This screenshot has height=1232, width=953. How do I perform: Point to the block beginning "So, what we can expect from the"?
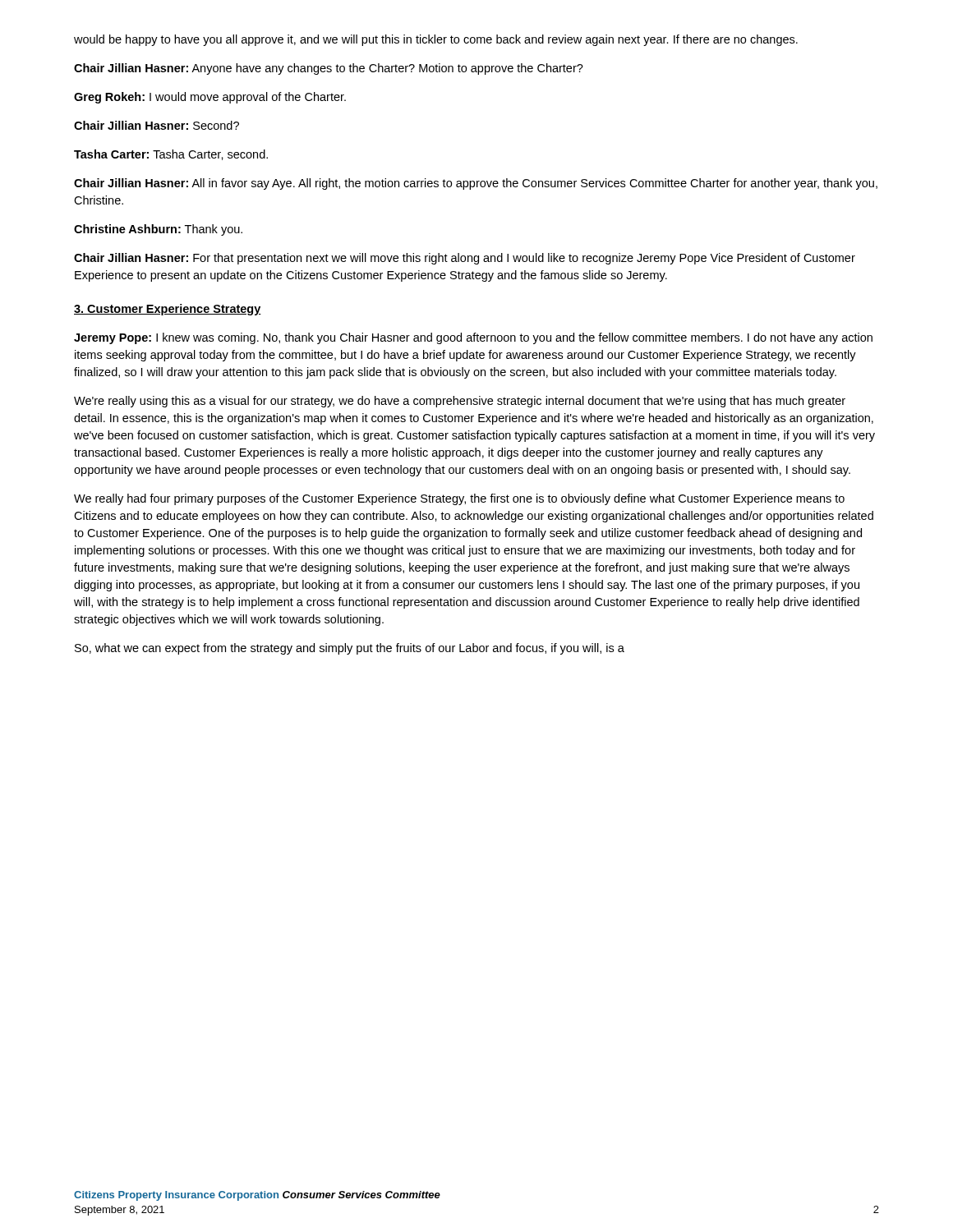point(349,648)
